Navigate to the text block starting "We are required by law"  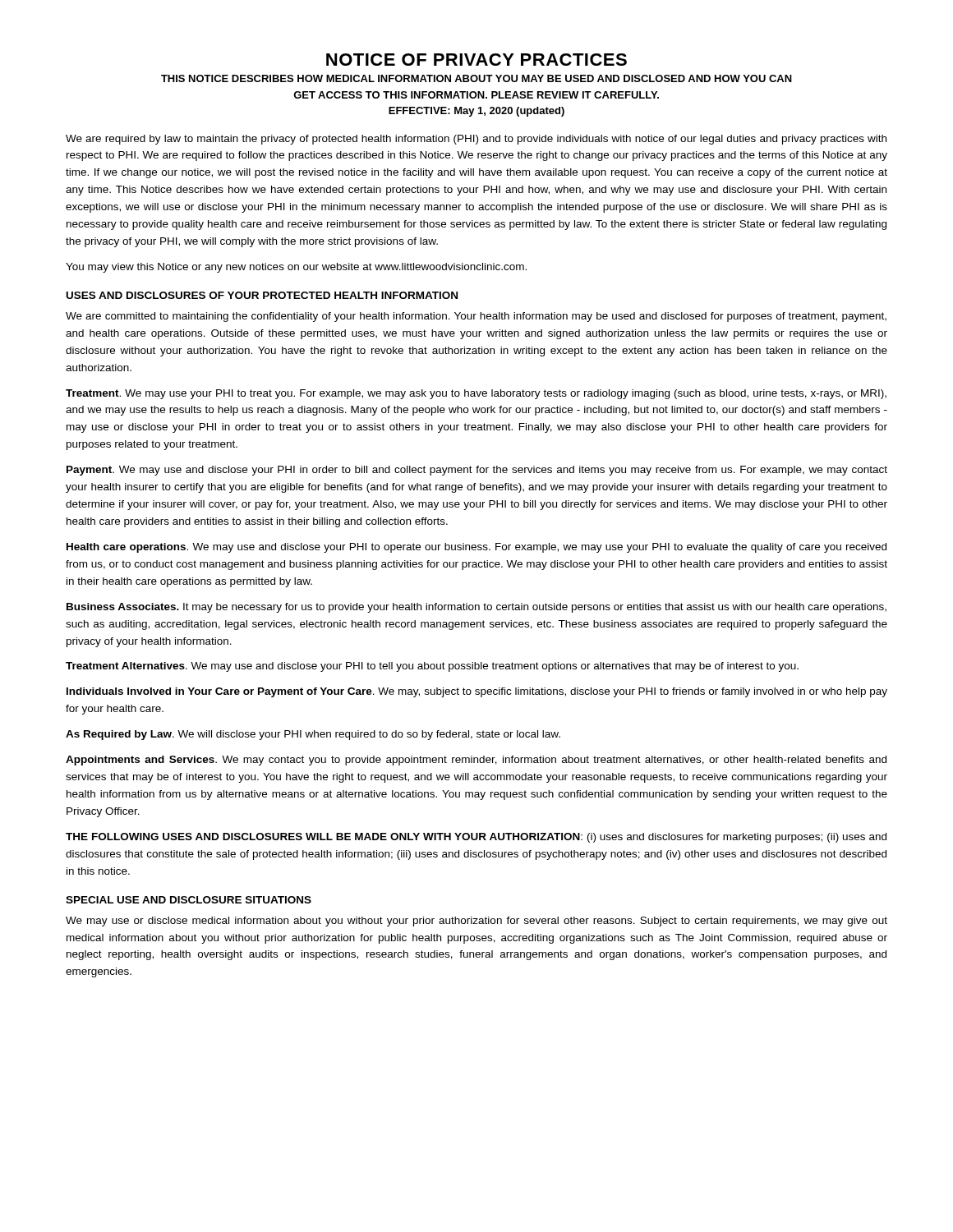(x=476, y=190)
